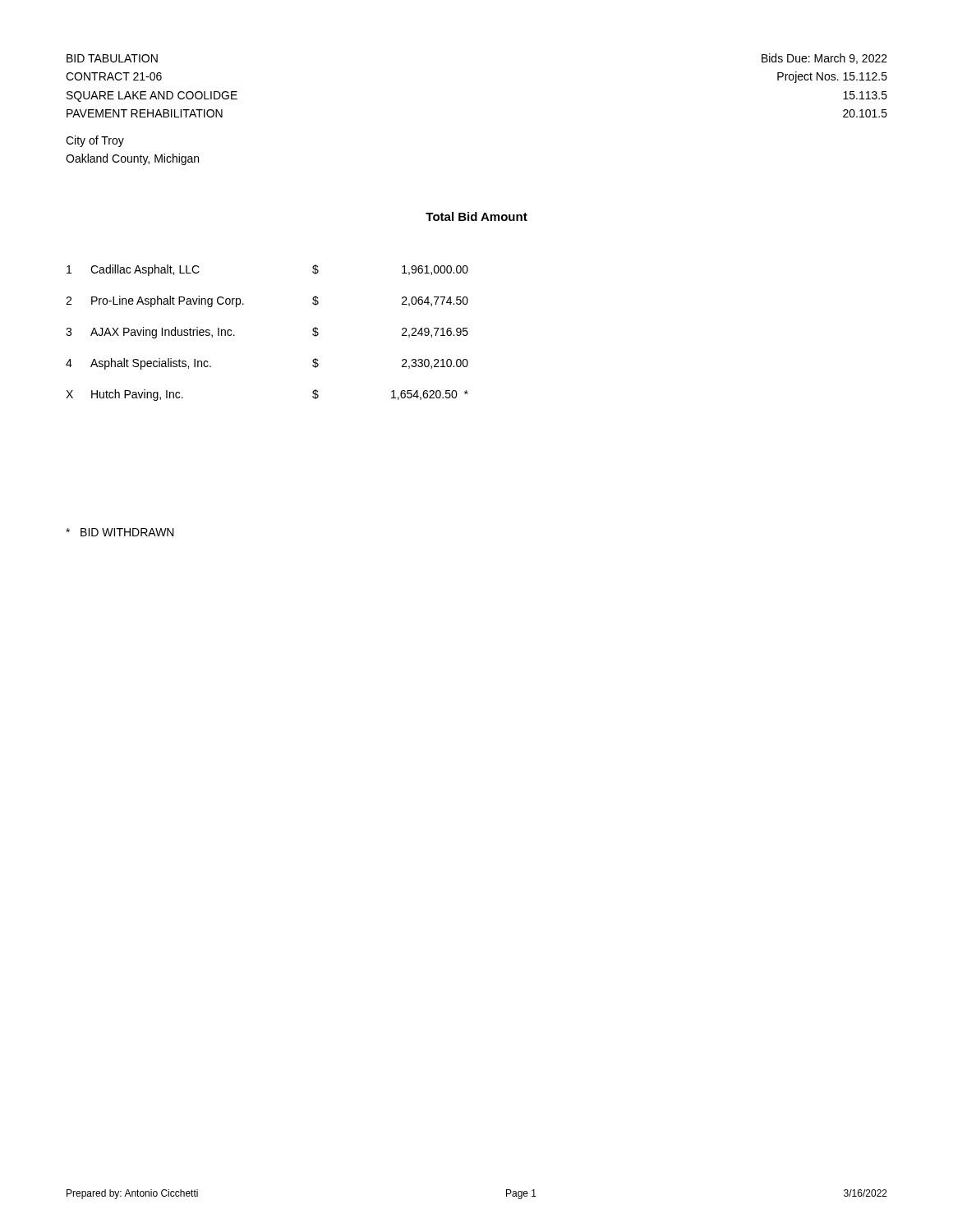The height and width of the screenshot is (1232, 953).
Task: Find the block on this page that starts "4 Asphalt Specialists,"
Action: coord(149,363)
